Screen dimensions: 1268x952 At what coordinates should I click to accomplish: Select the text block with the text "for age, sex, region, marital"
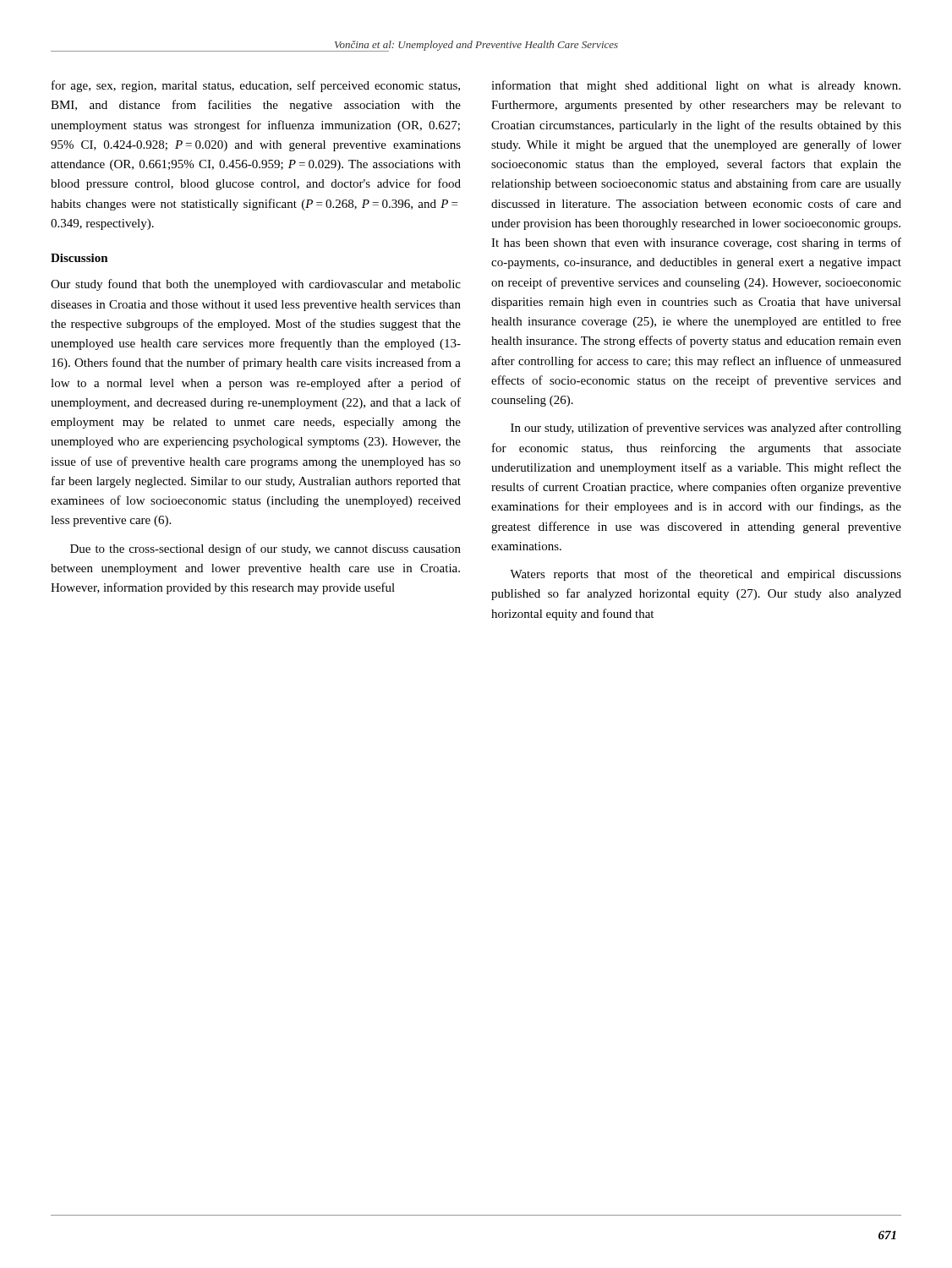(256, 155)
